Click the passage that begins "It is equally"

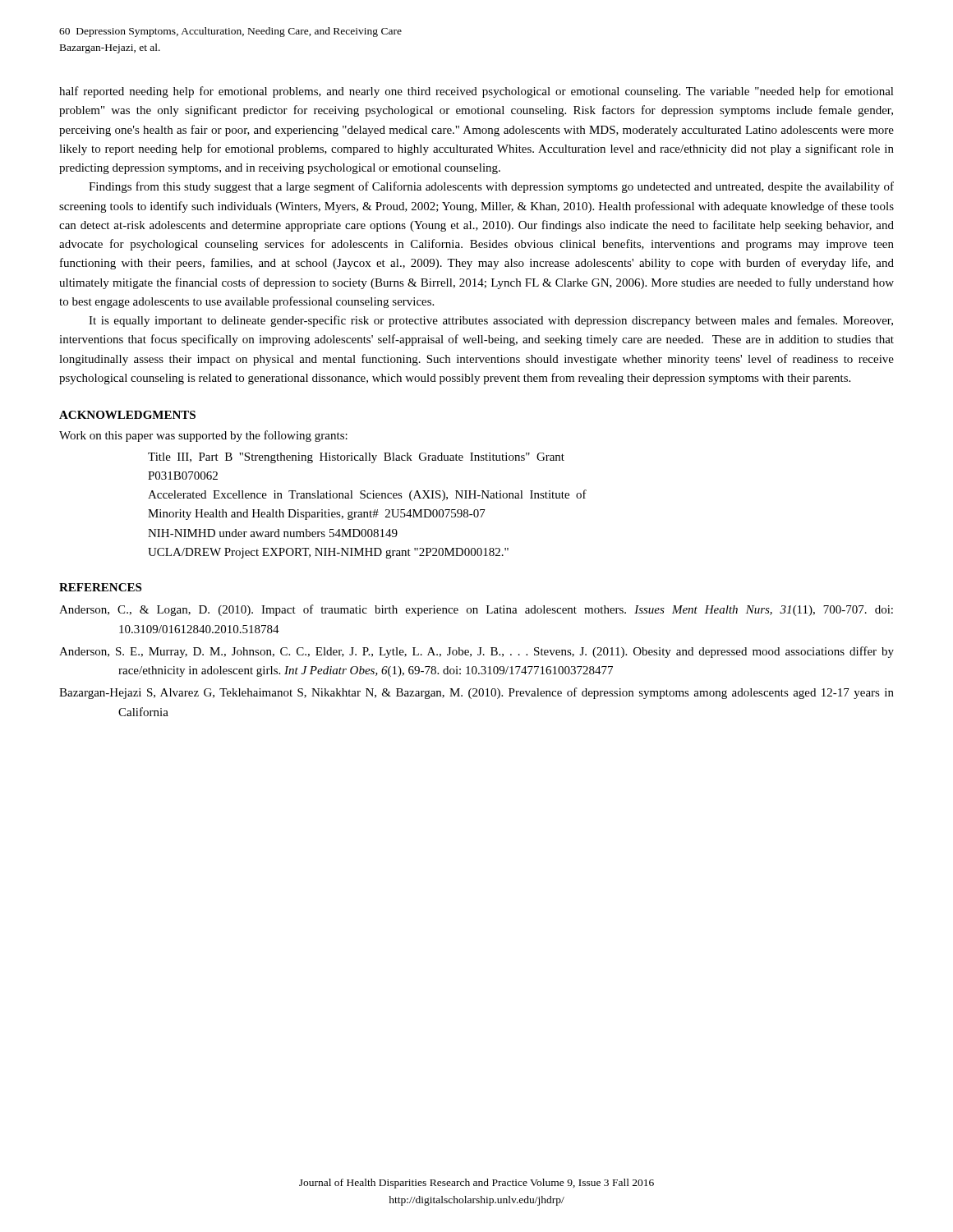coord(476,349)
